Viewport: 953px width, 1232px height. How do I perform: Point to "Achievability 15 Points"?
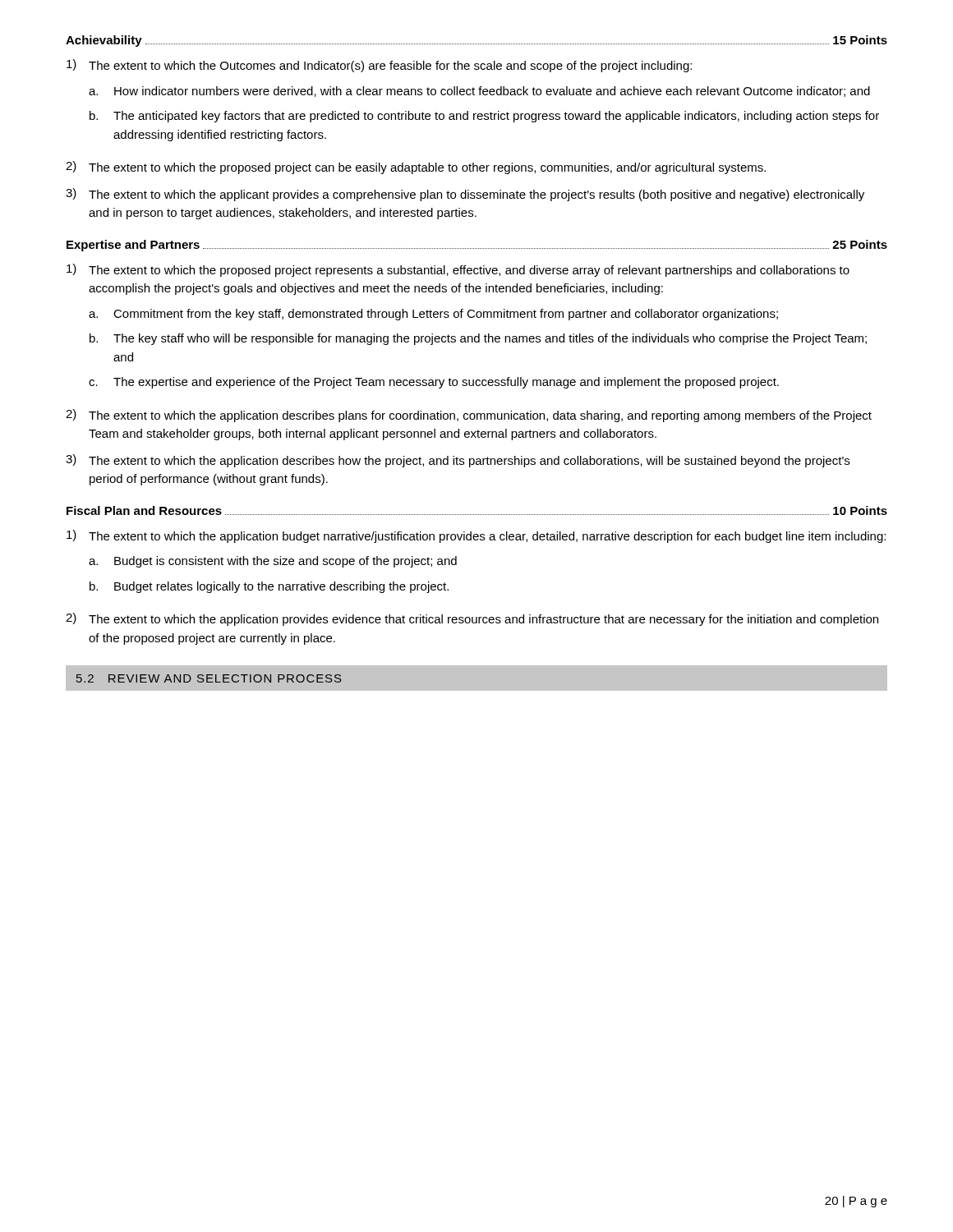[476, 40]
